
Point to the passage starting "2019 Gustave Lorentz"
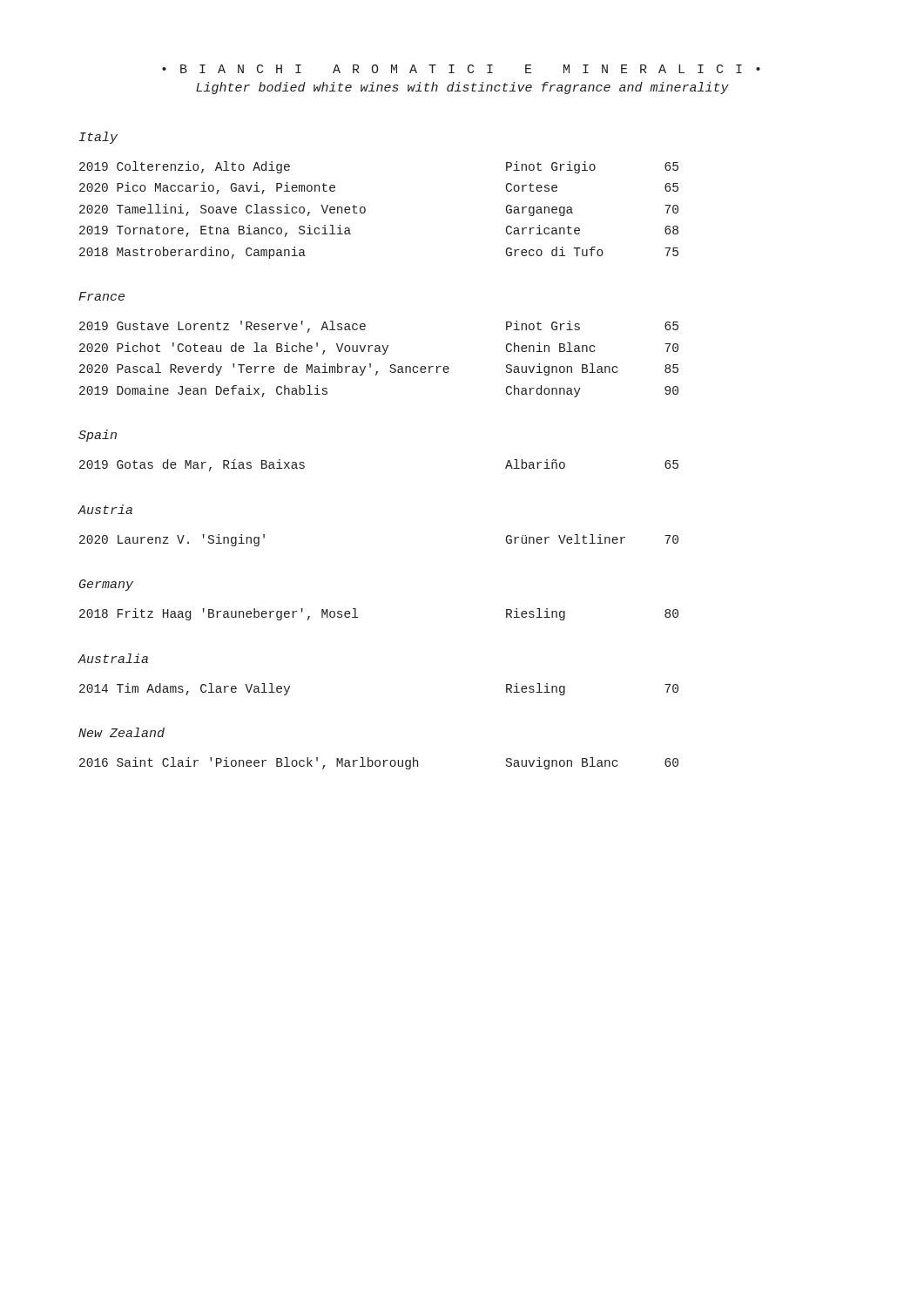226,326
